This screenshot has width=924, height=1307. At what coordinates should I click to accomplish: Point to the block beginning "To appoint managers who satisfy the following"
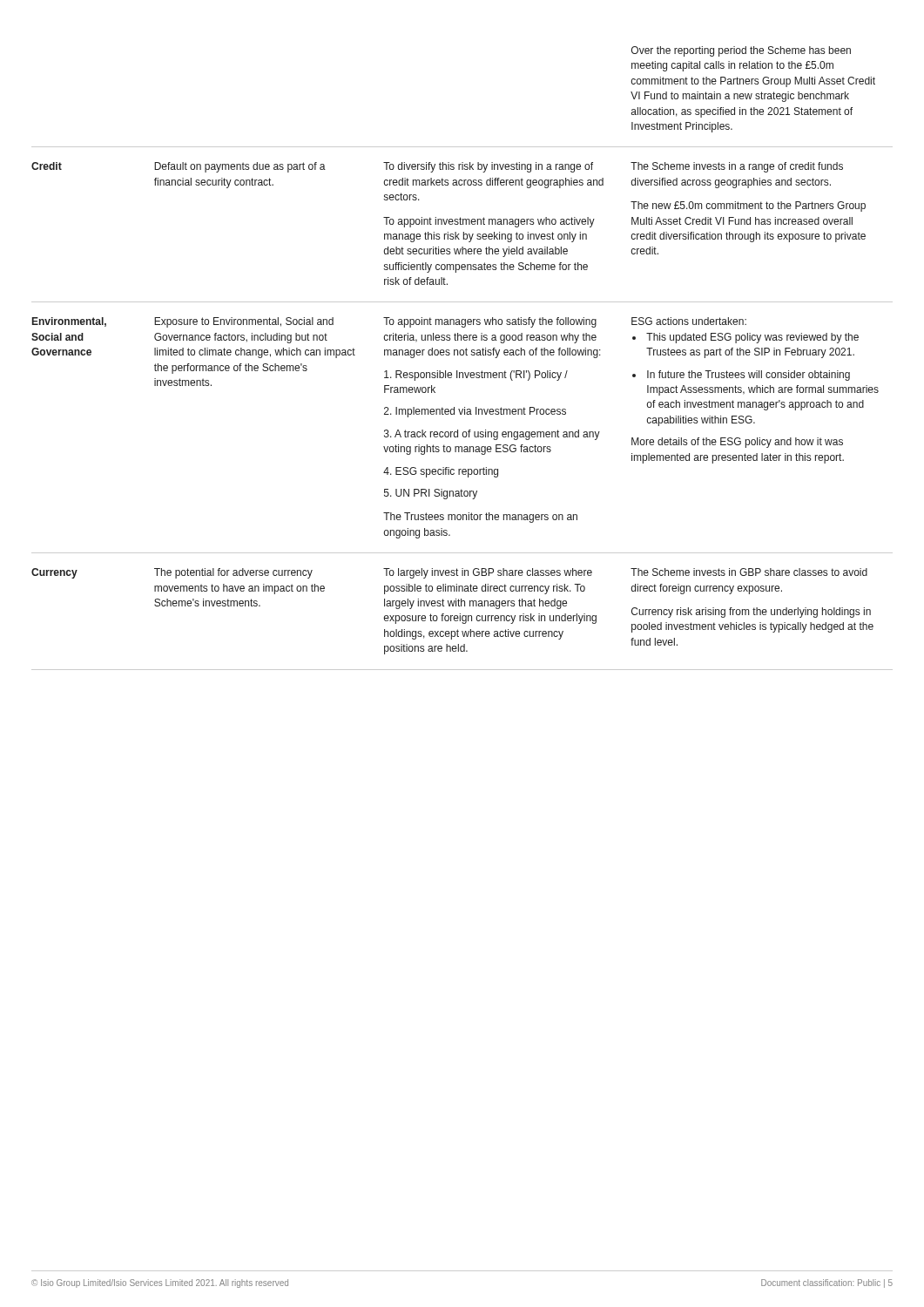pyautogui.click(x=495, y=428)
